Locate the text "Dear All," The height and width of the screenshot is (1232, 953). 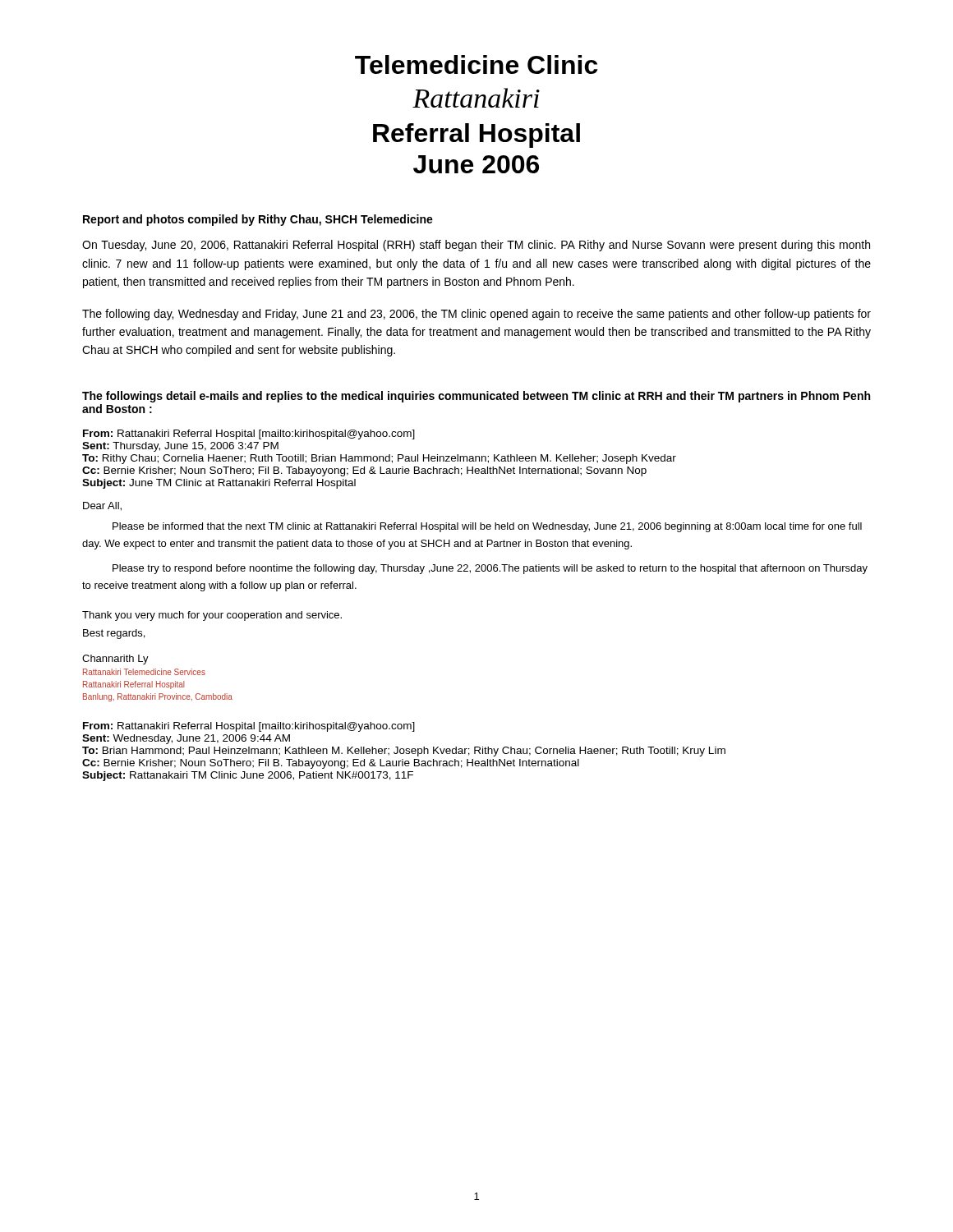(x=102, y=505)
